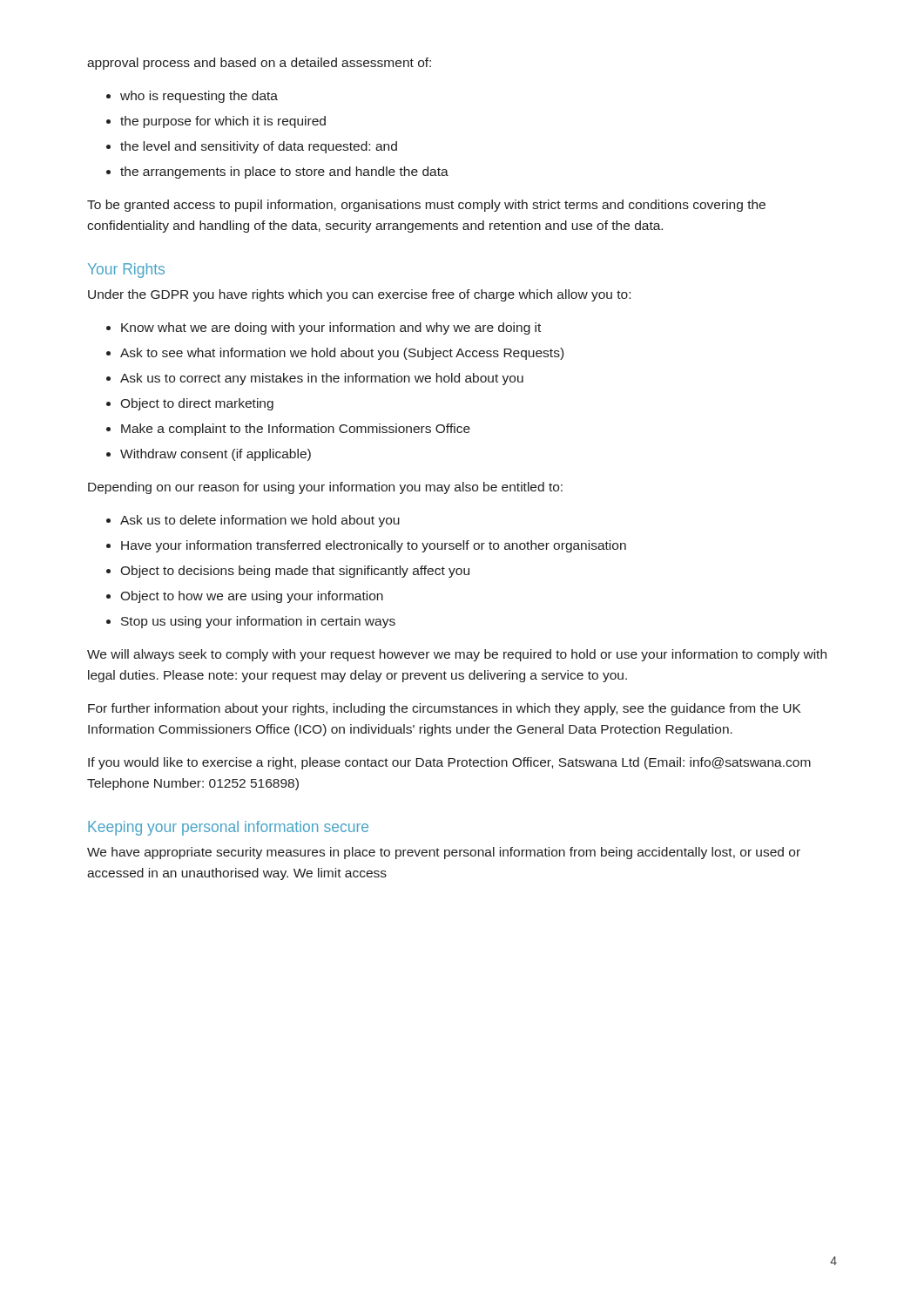Point to the passage starting "For further information about your rights,"
Viewport: 924px width, 1307px height.
coord(444,719)
